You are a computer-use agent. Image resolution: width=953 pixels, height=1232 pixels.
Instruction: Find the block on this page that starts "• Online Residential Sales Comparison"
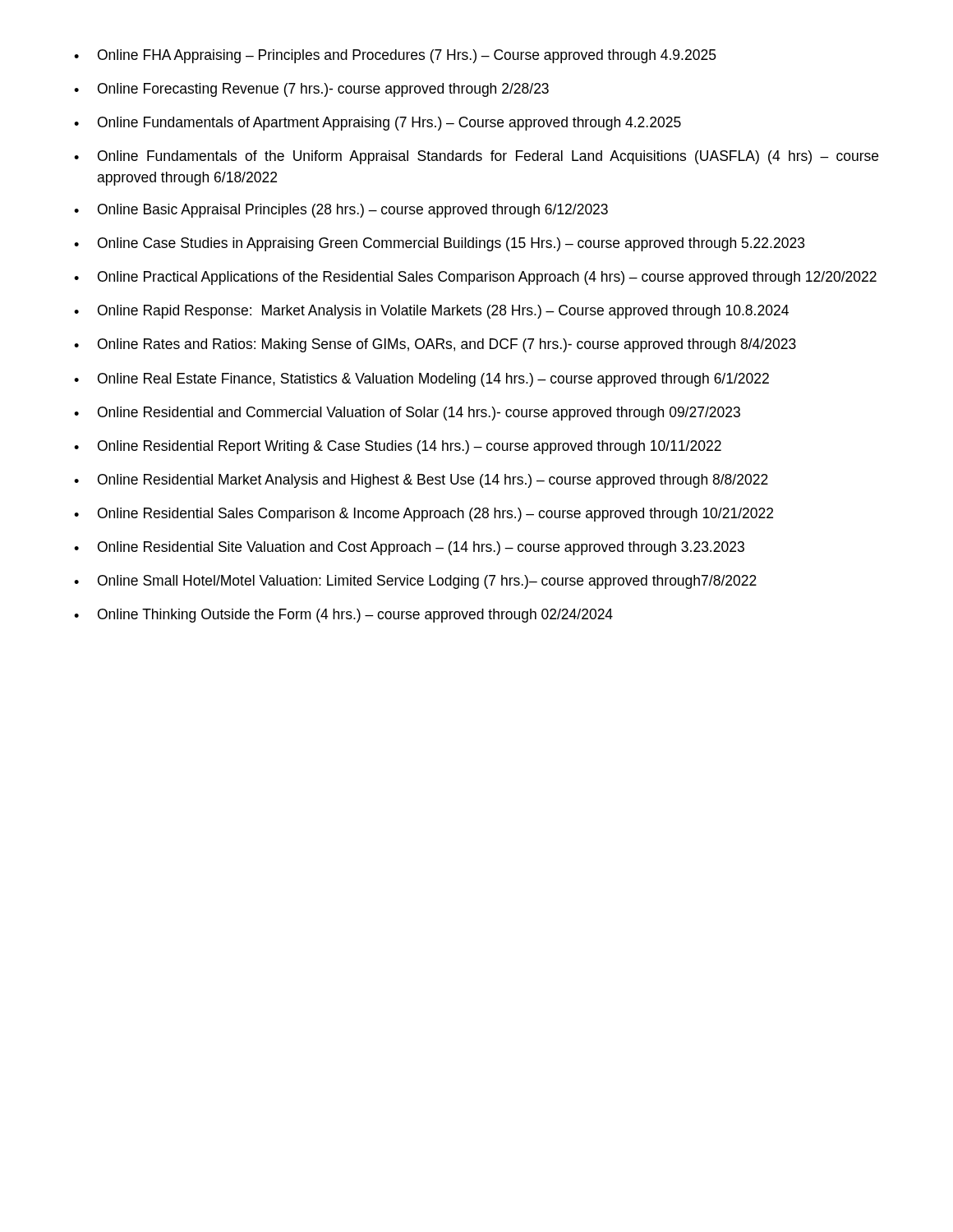[476, 514]
